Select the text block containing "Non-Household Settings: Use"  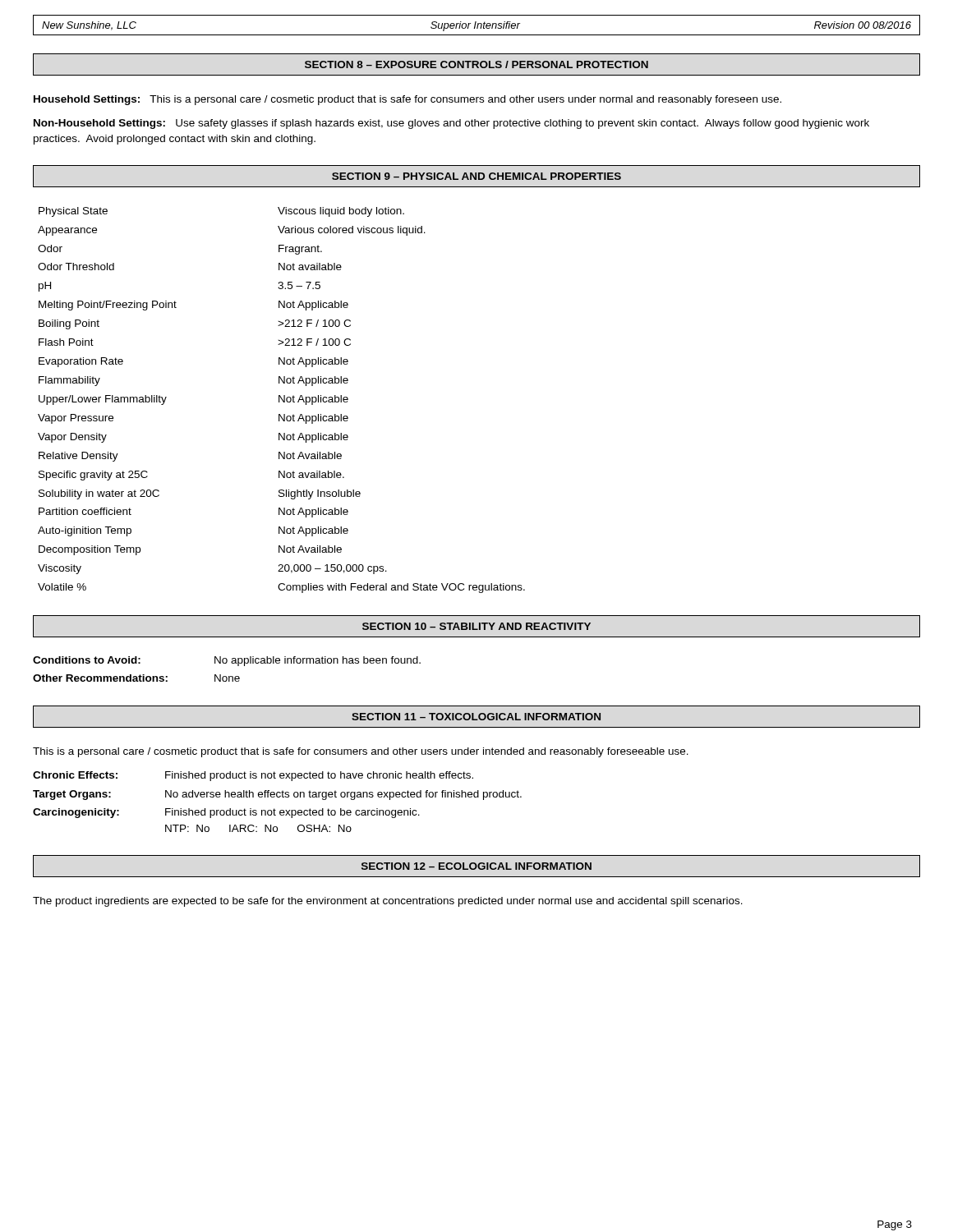451,130
